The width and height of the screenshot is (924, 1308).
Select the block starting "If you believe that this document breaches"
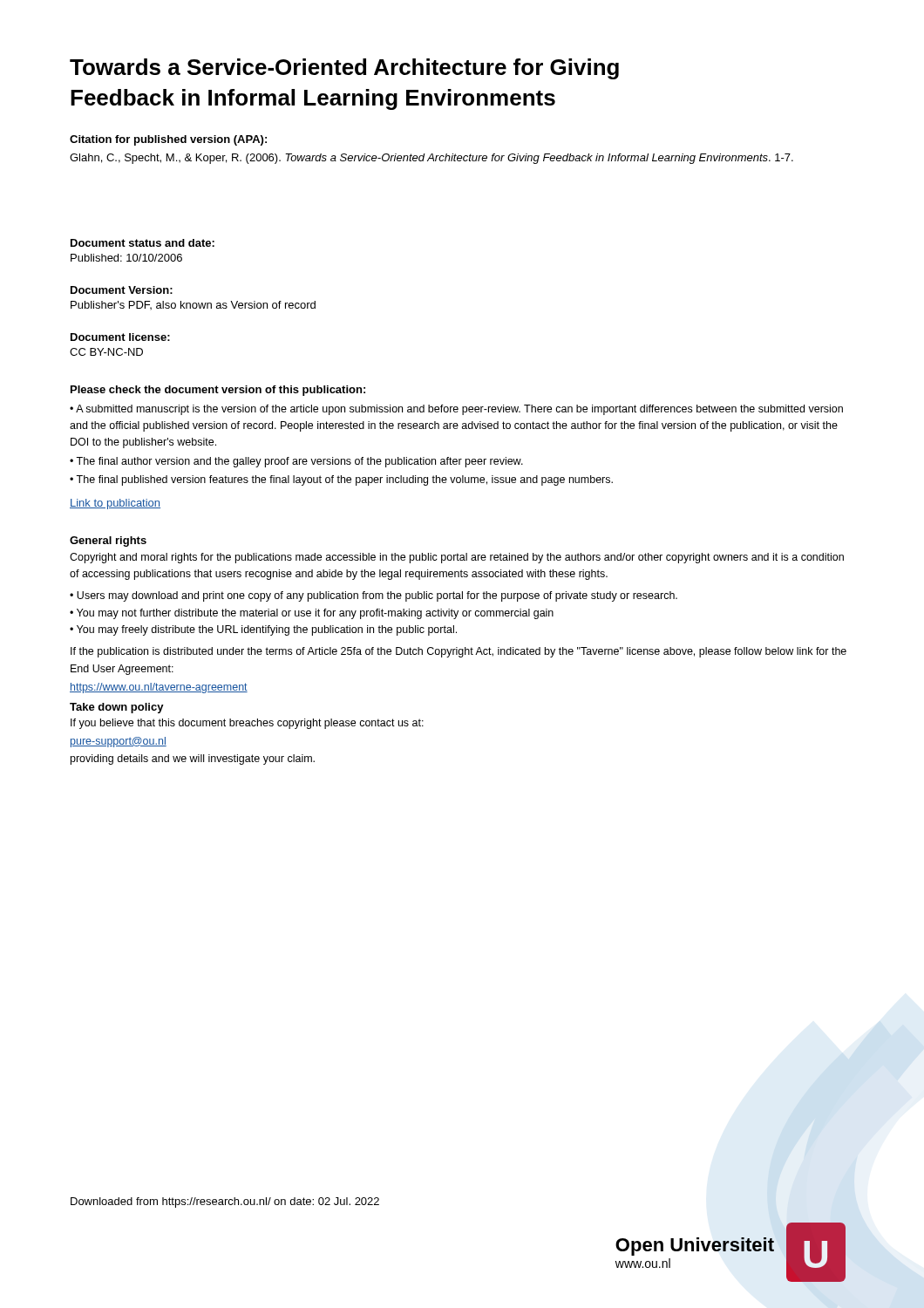click(x=247, y=723)
